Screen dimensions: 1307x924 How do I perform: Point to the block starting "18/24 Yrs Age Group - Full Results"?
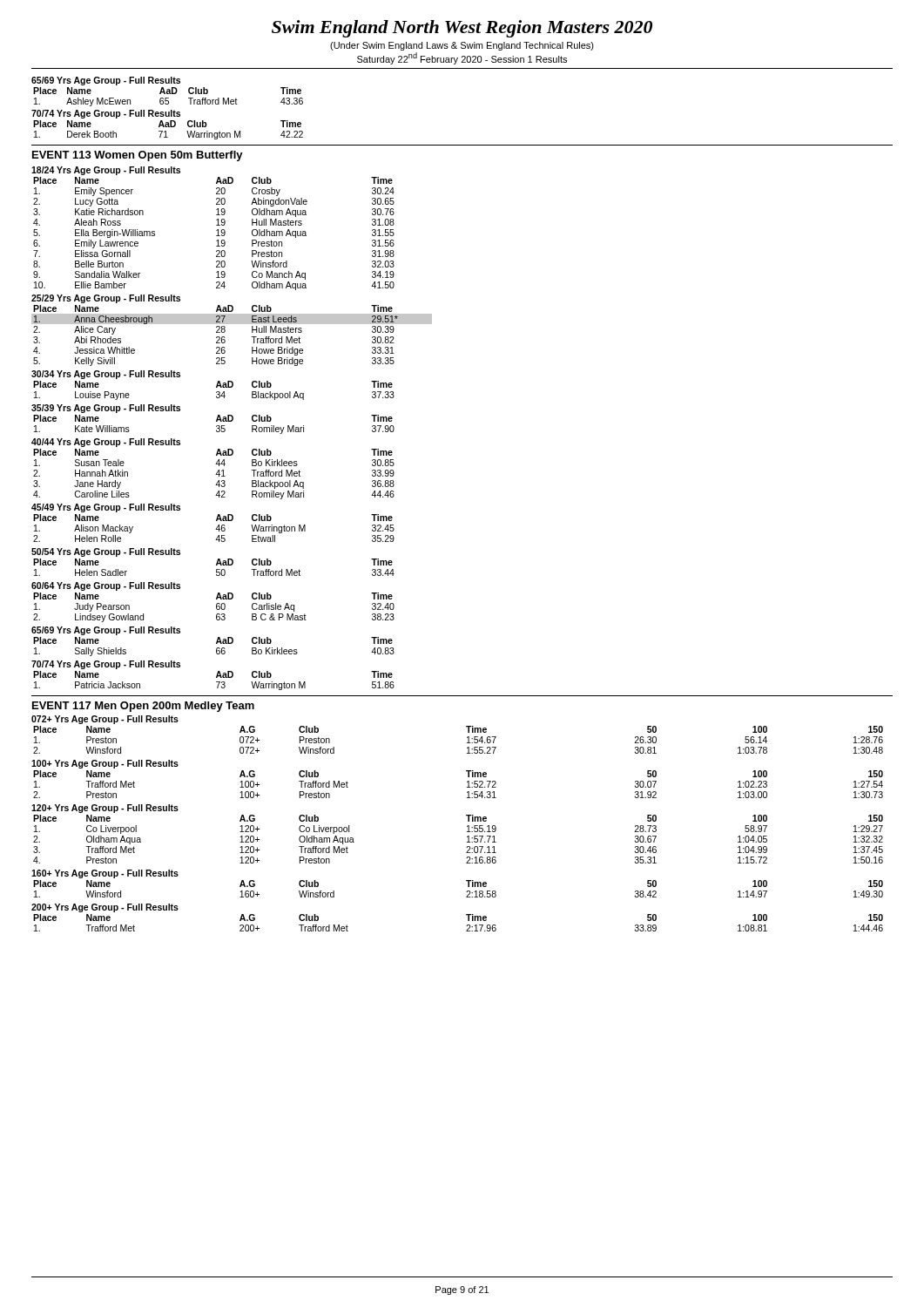[x=106, y=170]
